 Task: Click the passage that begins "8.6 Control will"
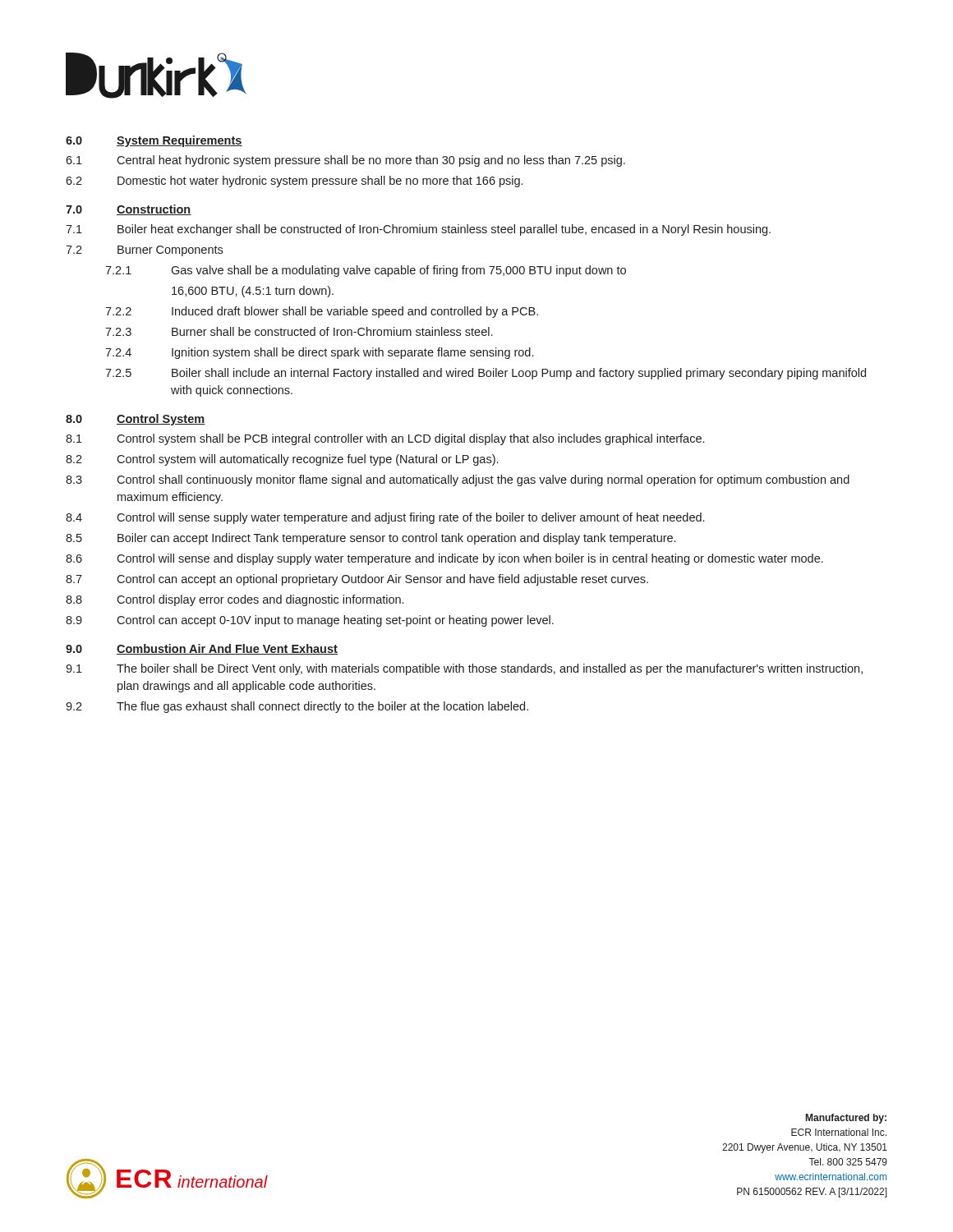tap(476, 559)
